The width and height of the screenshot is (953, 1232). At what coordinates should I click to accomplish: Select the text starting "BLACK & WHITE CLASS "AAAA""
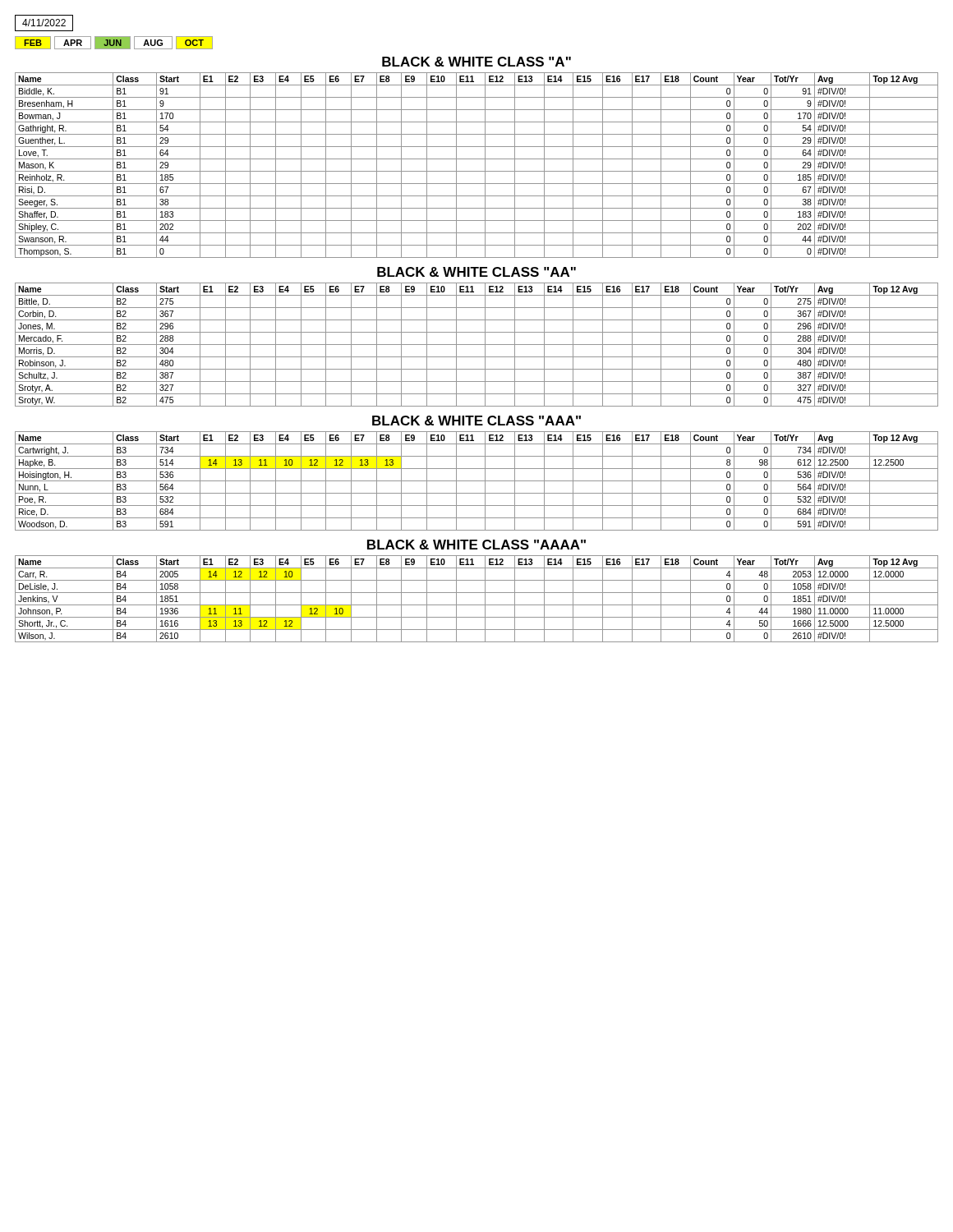(x=476, y=545)
